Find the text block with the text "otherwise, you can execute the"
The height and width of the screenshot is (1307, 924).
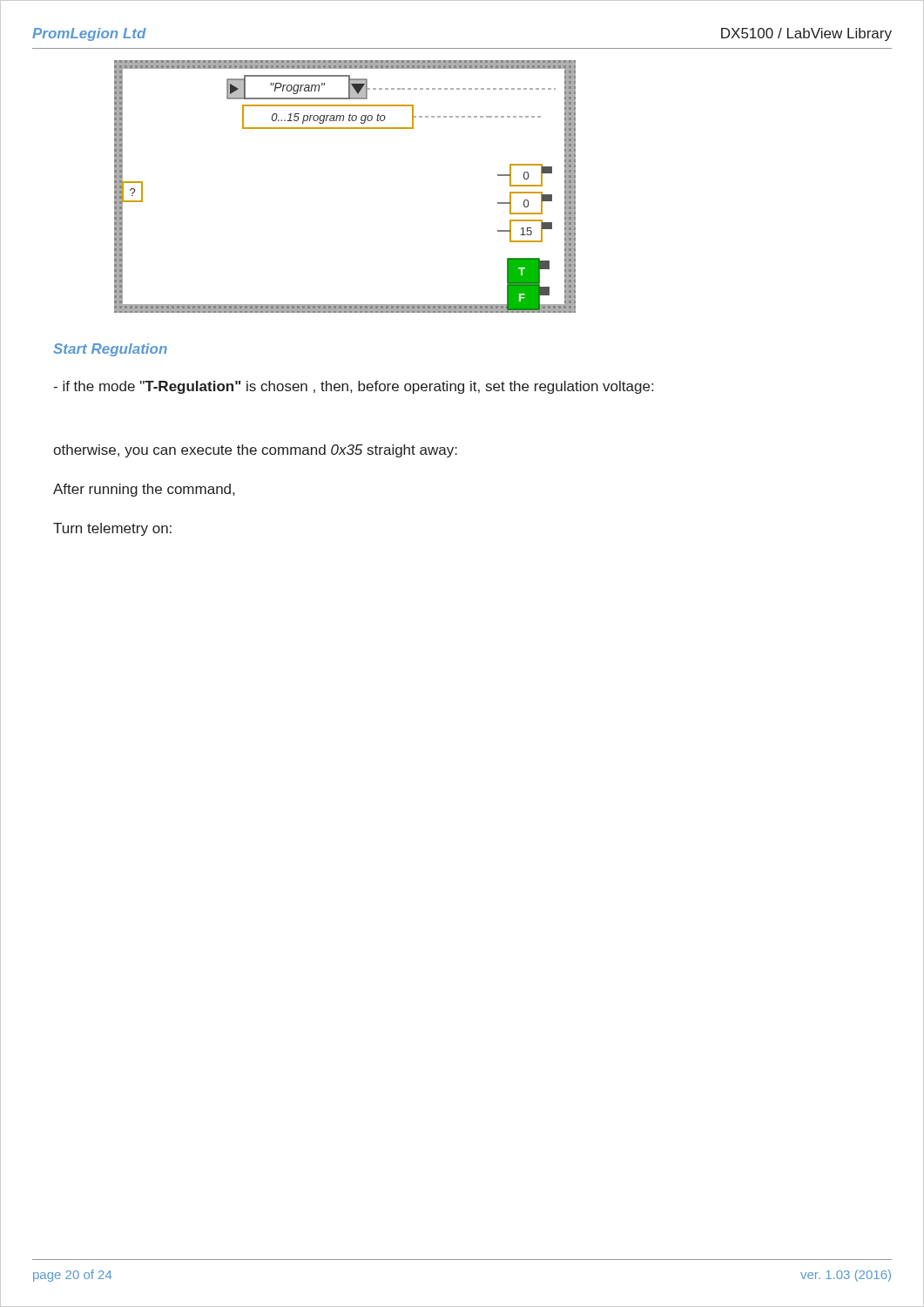pyautogui.click(x=256, y=450)
